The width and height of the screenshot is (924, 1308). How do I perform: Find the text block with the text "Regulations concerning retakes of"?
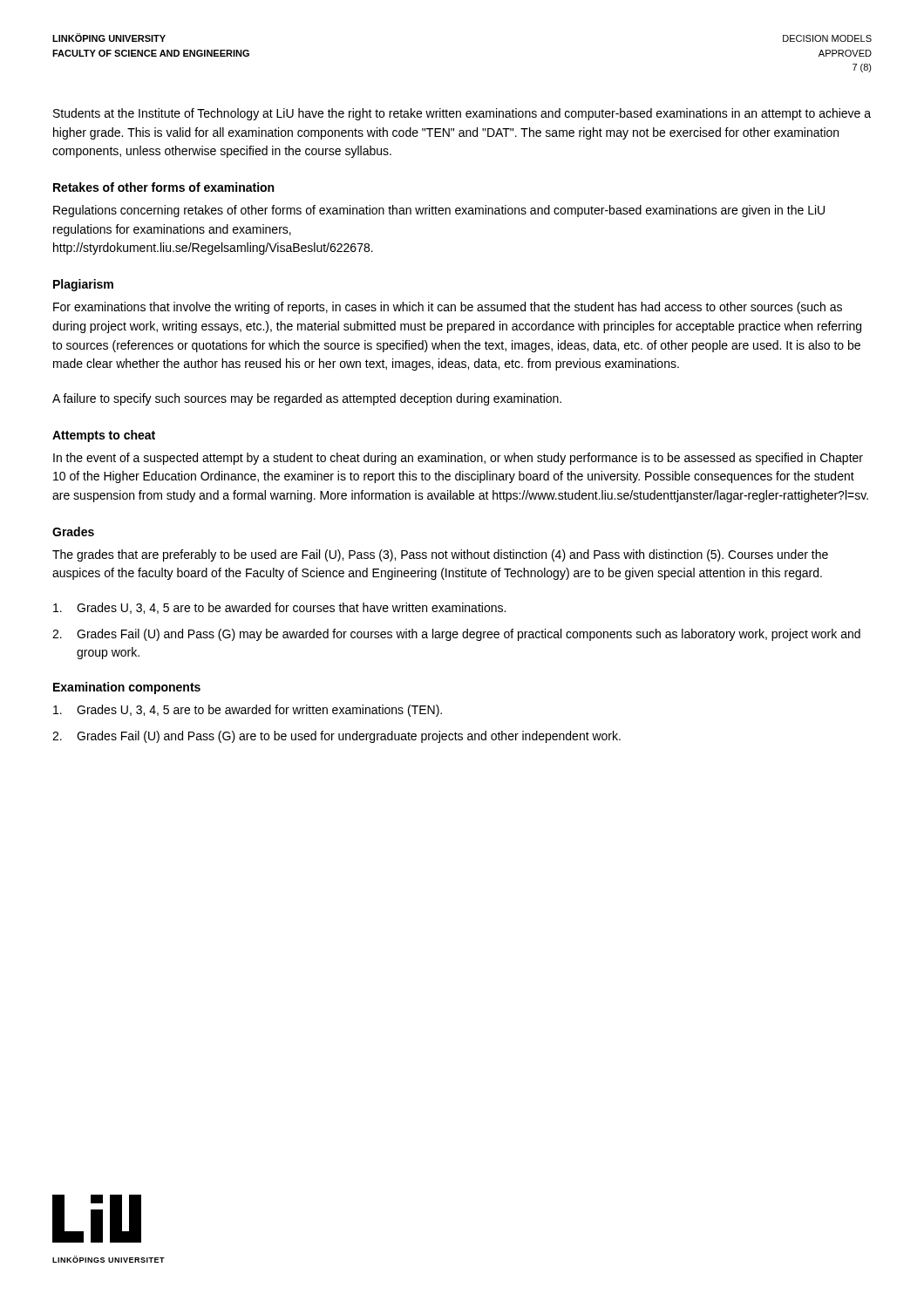click(x=439, y=211)
